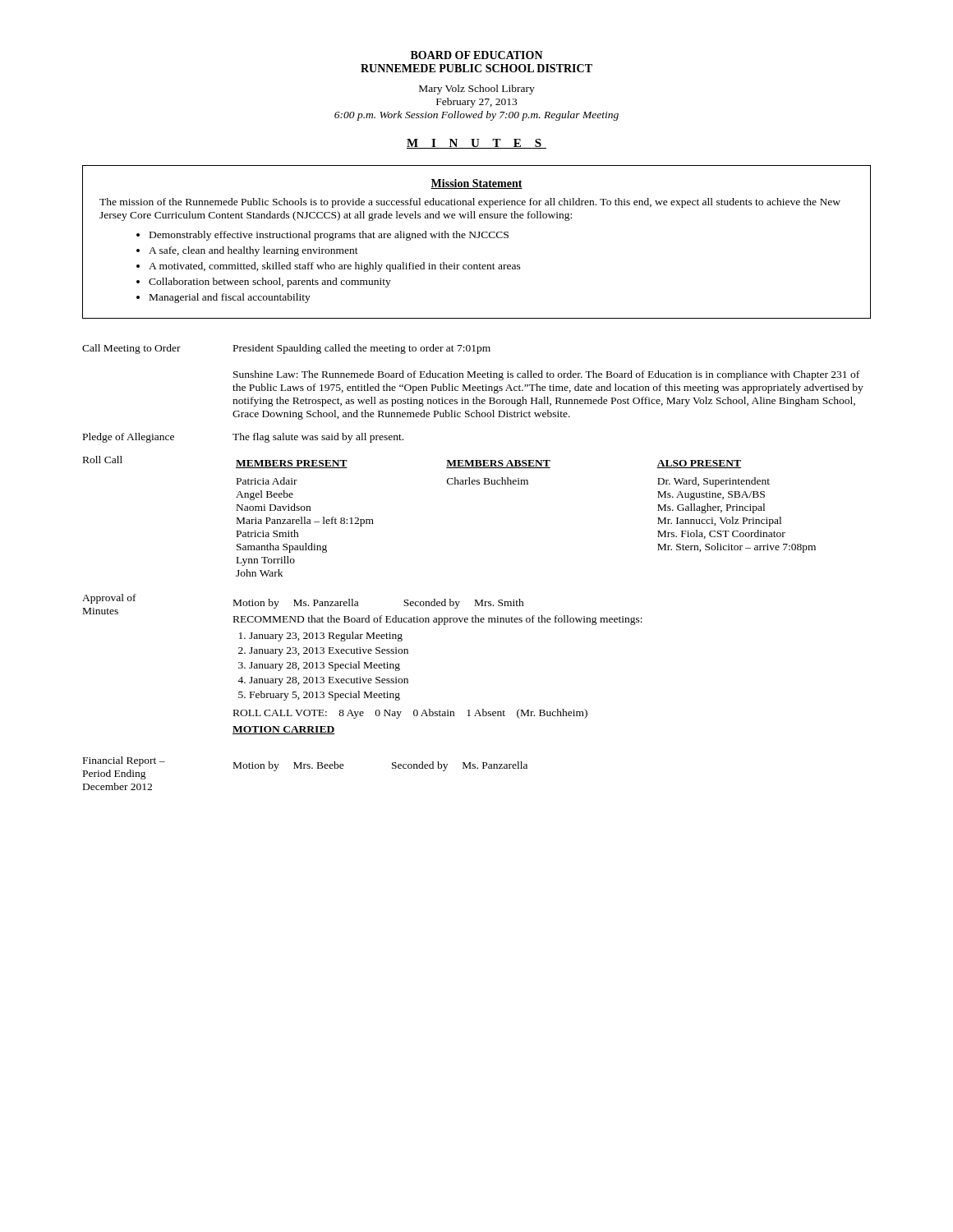Click on the text block that says "The mission of the"
This screenshot has width=953, height=1232.
tap(470, 208)
